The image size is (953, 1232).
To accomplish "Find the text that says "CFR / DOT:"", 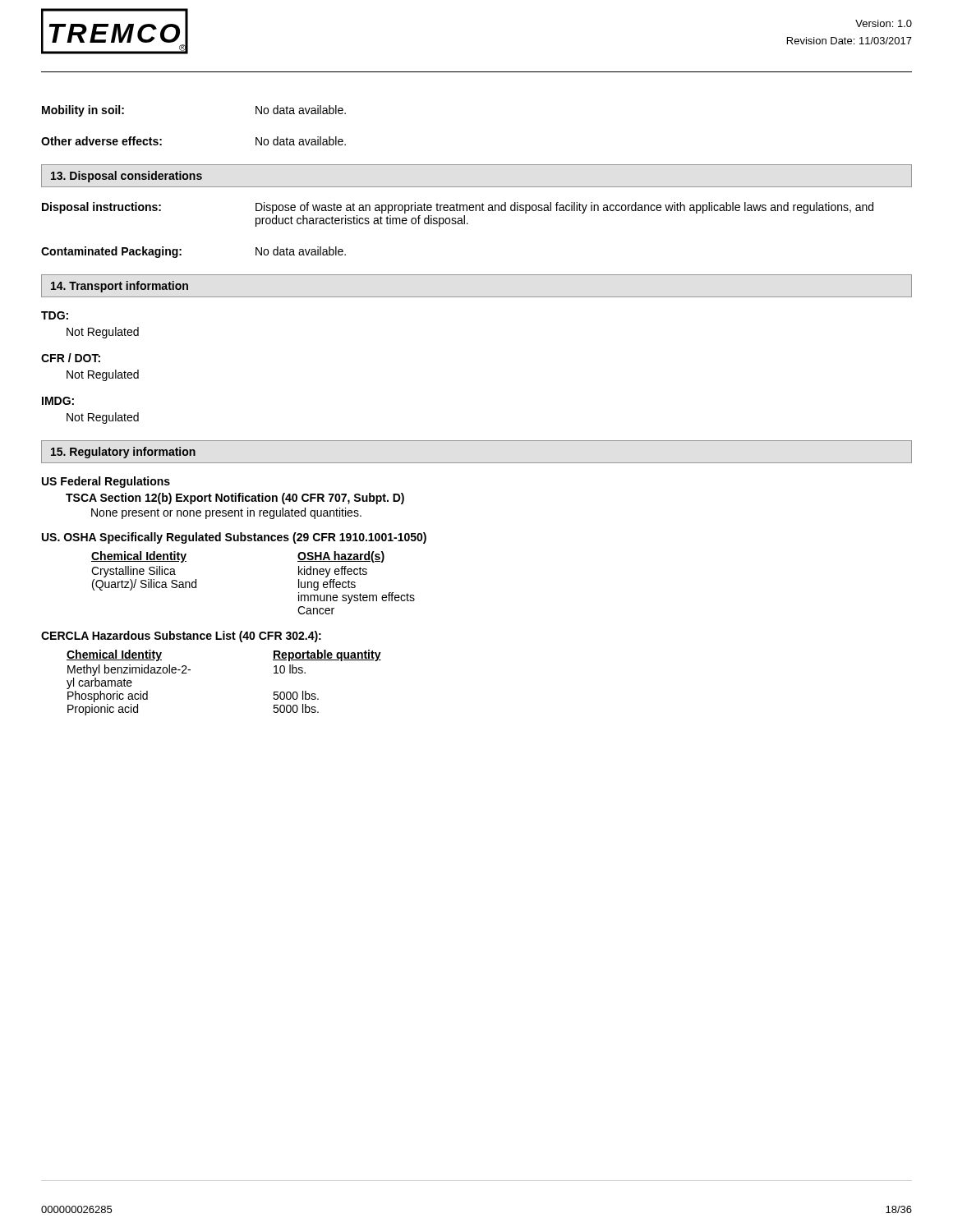I will (x=71, y=358).
